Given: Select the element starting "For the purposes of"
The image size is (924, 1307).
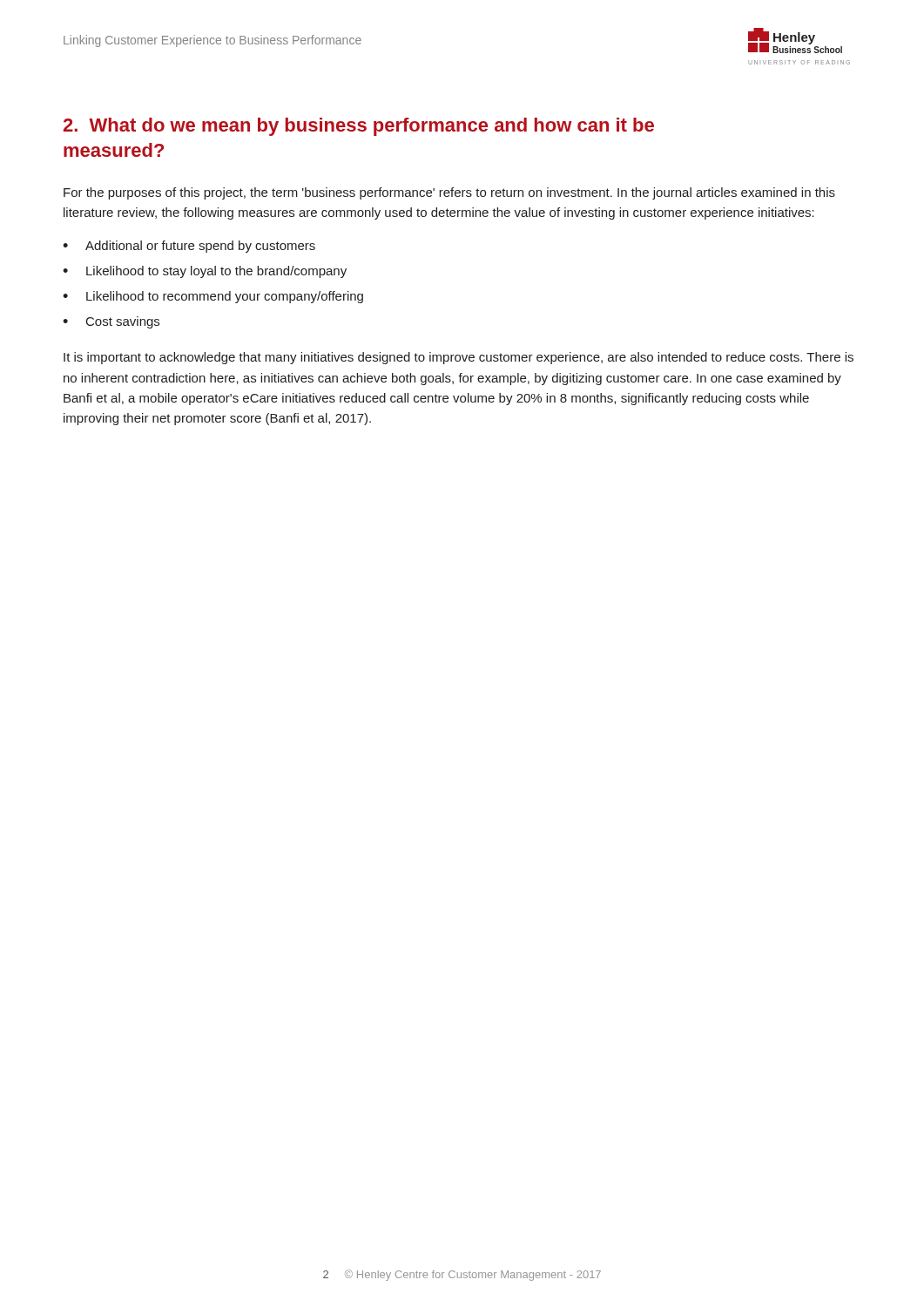Looking at the screenshot, I should (x=449, y=202).
